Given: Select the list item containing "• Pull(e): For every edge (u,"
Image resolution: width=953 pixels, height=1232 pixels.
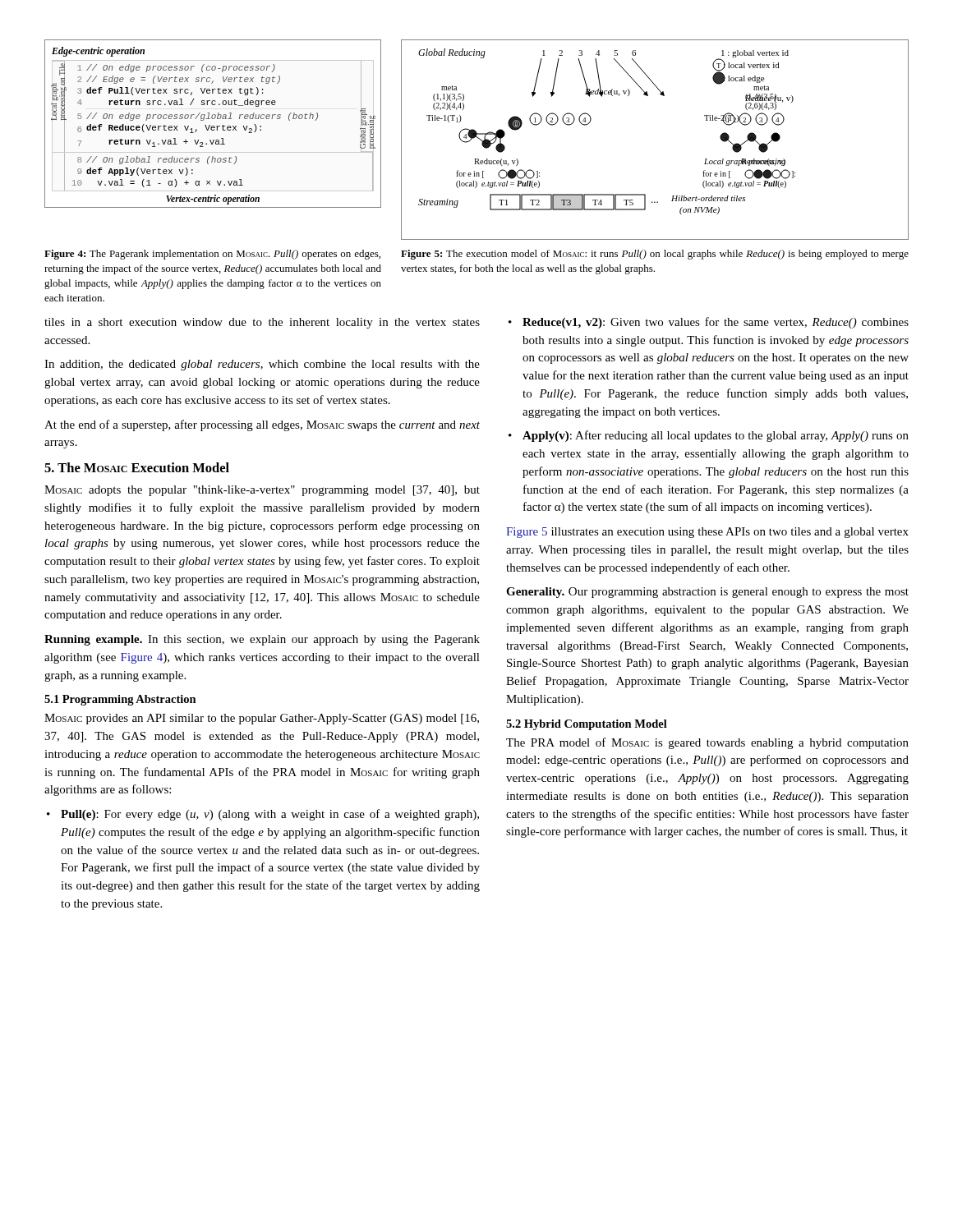Looking at the screenshot, I should 263,858.
